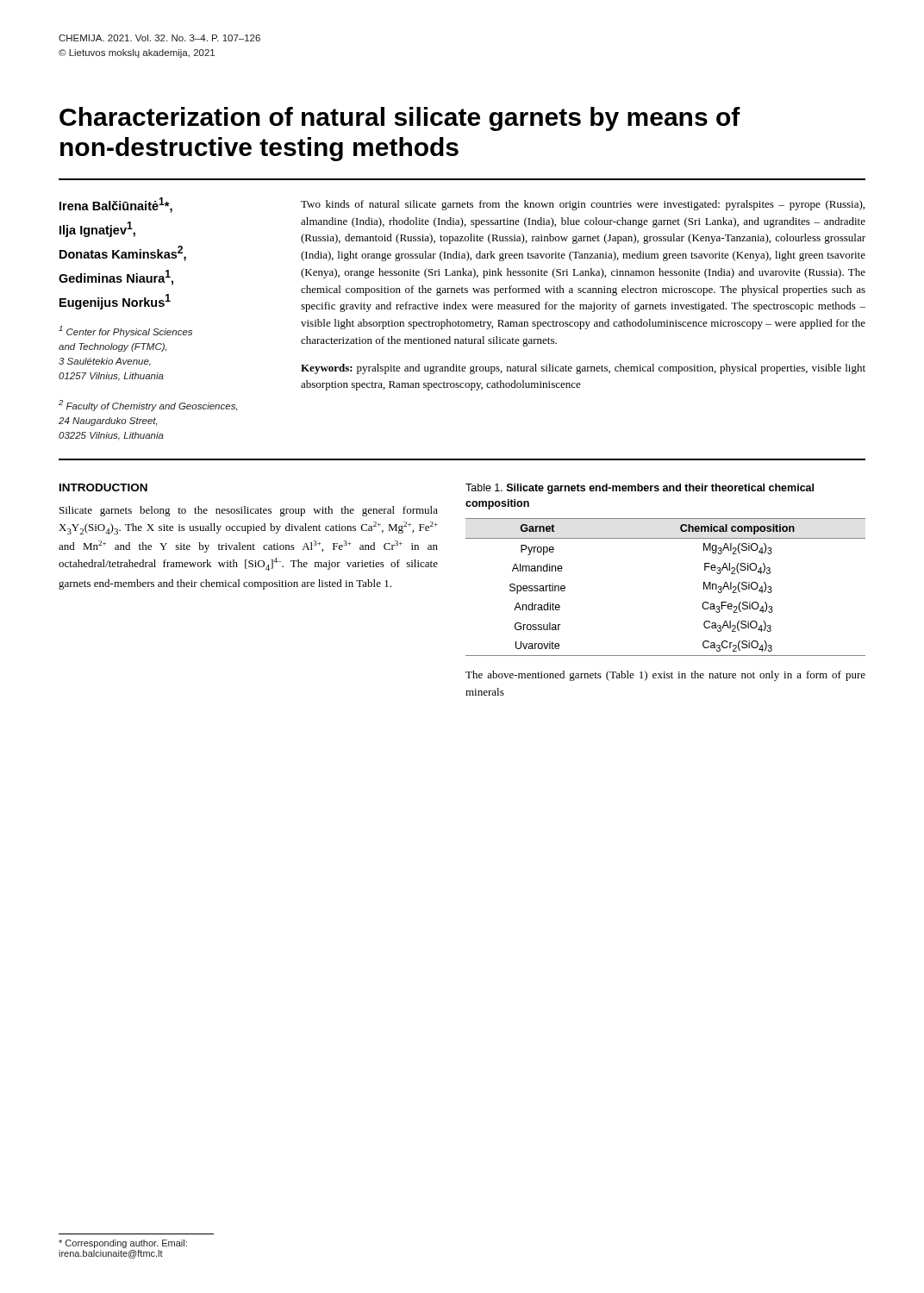Select the text block that says "Irena Balčiūnaitė1*, Ilja Ignatjev1, Donatas Kaminskas2, Gediminas Niaura1,"

click(x=162, y=253)
